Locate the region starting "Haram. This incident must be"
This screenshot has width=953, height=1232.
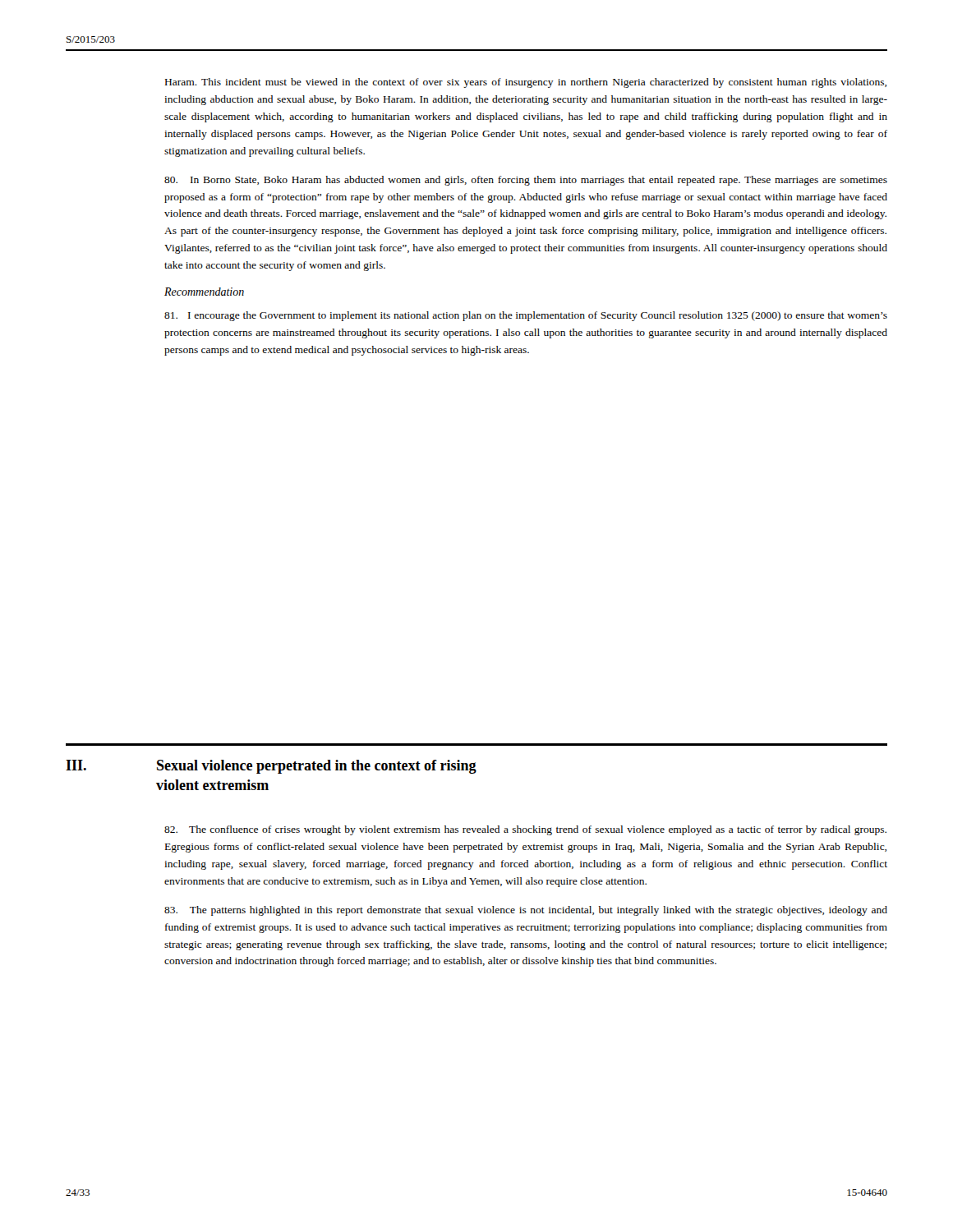point(526,116)
